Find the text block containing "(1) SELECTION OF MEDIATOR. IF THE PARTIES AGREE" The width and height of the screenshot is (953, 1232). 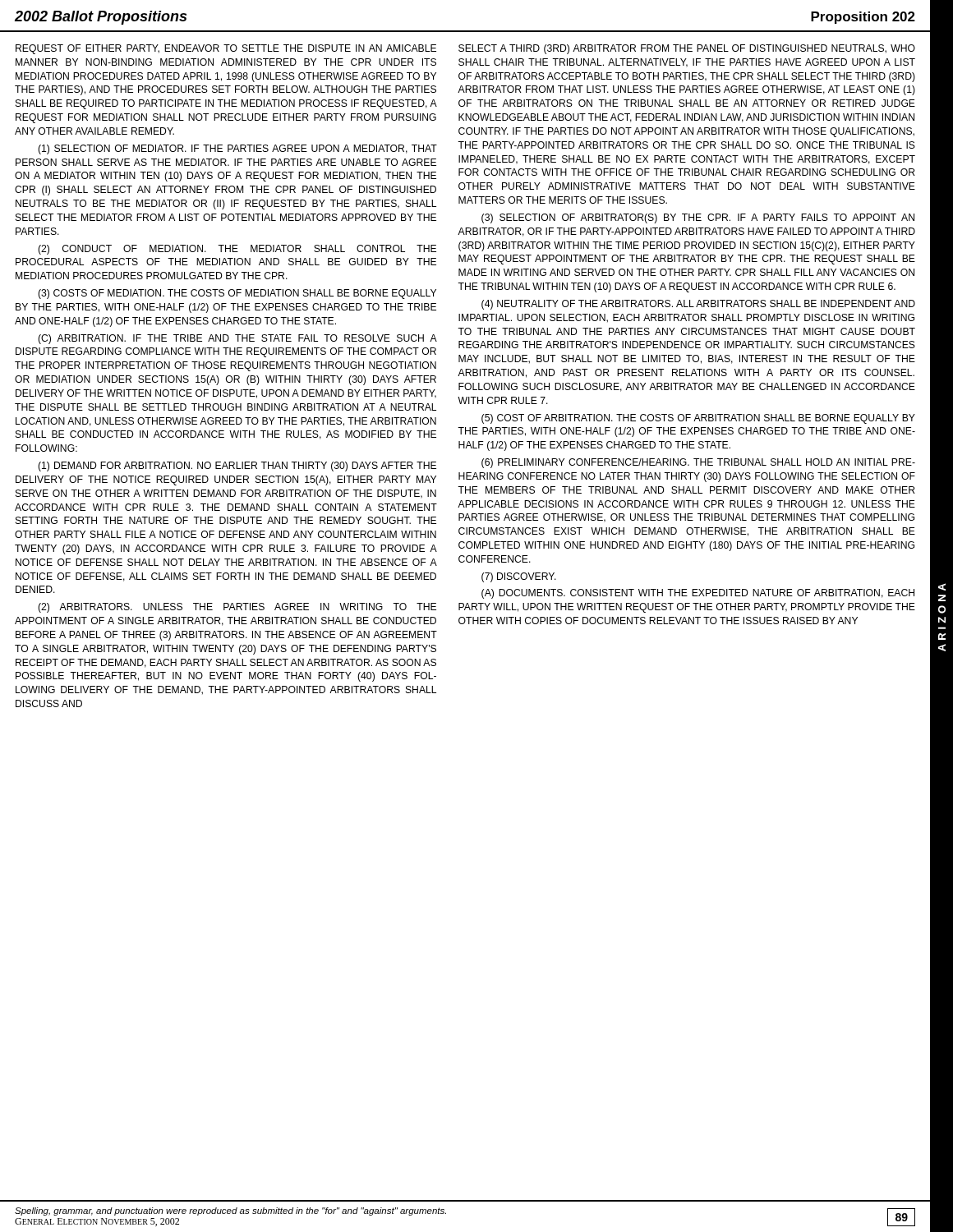point(226,190)
